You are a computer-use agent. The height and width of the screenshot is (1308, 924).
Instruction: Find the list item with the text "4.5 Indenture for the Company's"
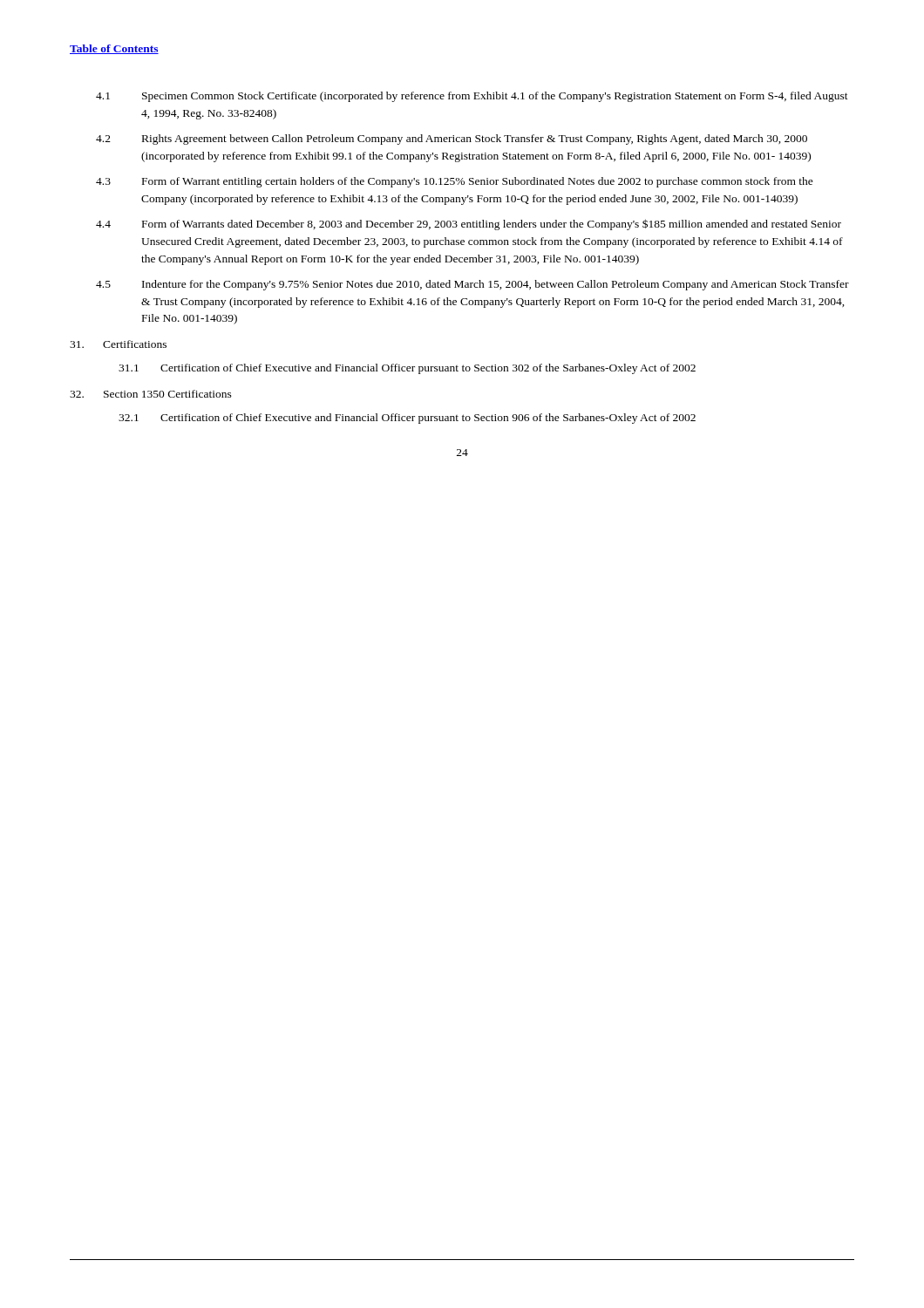462,301
